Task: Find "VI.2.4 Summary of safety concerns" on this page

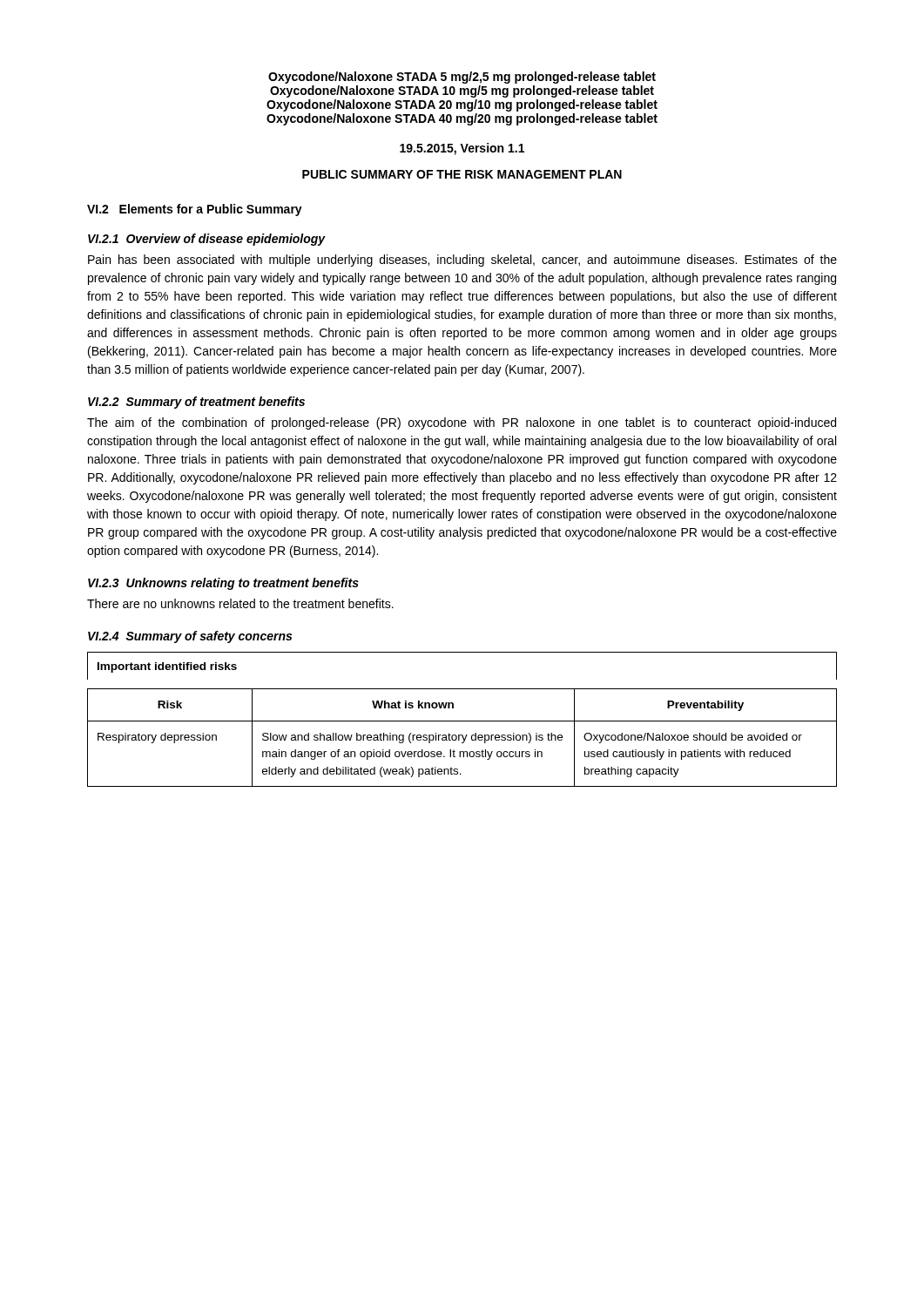Action: click(190, 636)
